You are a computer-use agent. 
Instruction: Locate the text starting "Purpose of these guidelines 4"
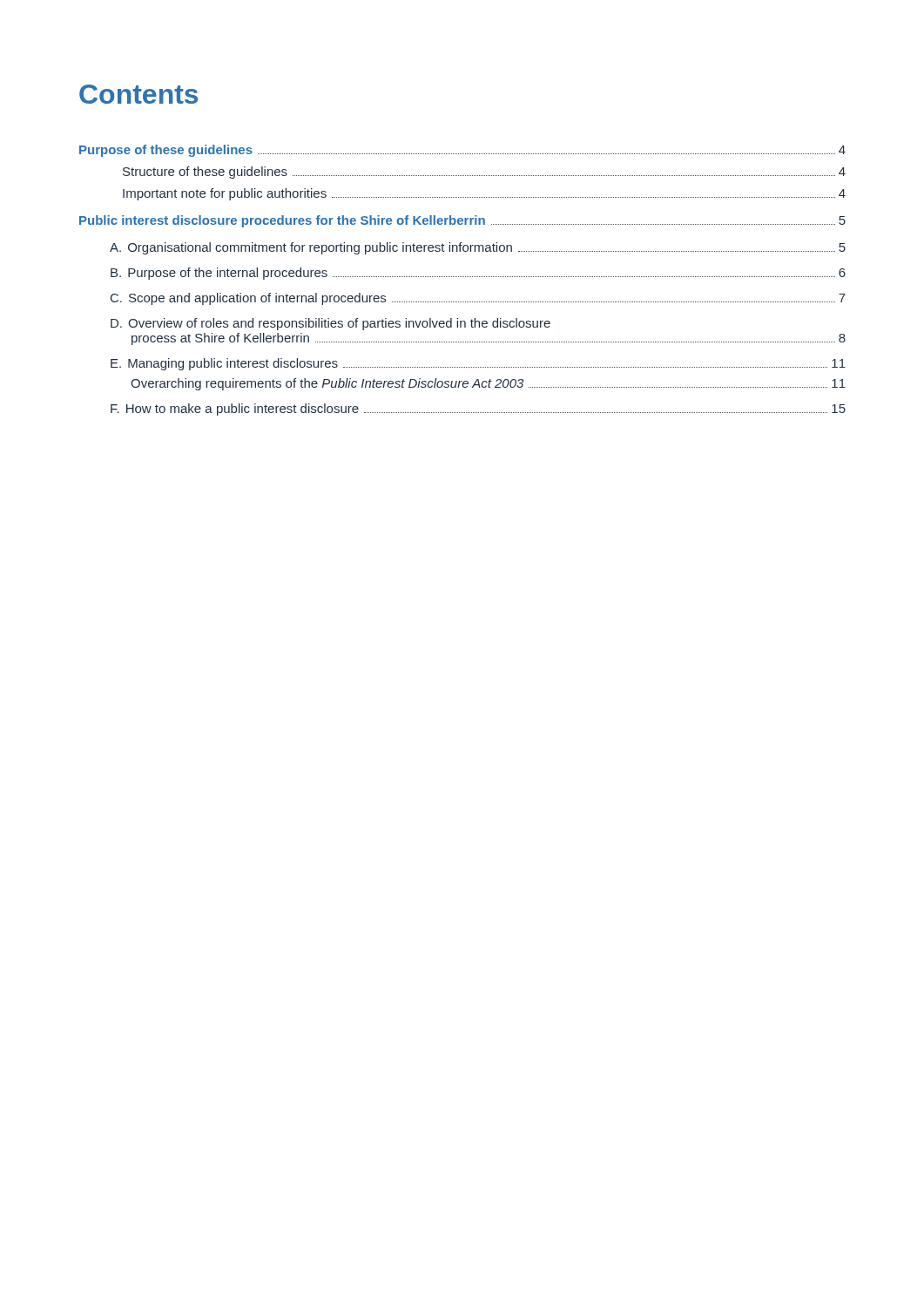pos(462,149)
